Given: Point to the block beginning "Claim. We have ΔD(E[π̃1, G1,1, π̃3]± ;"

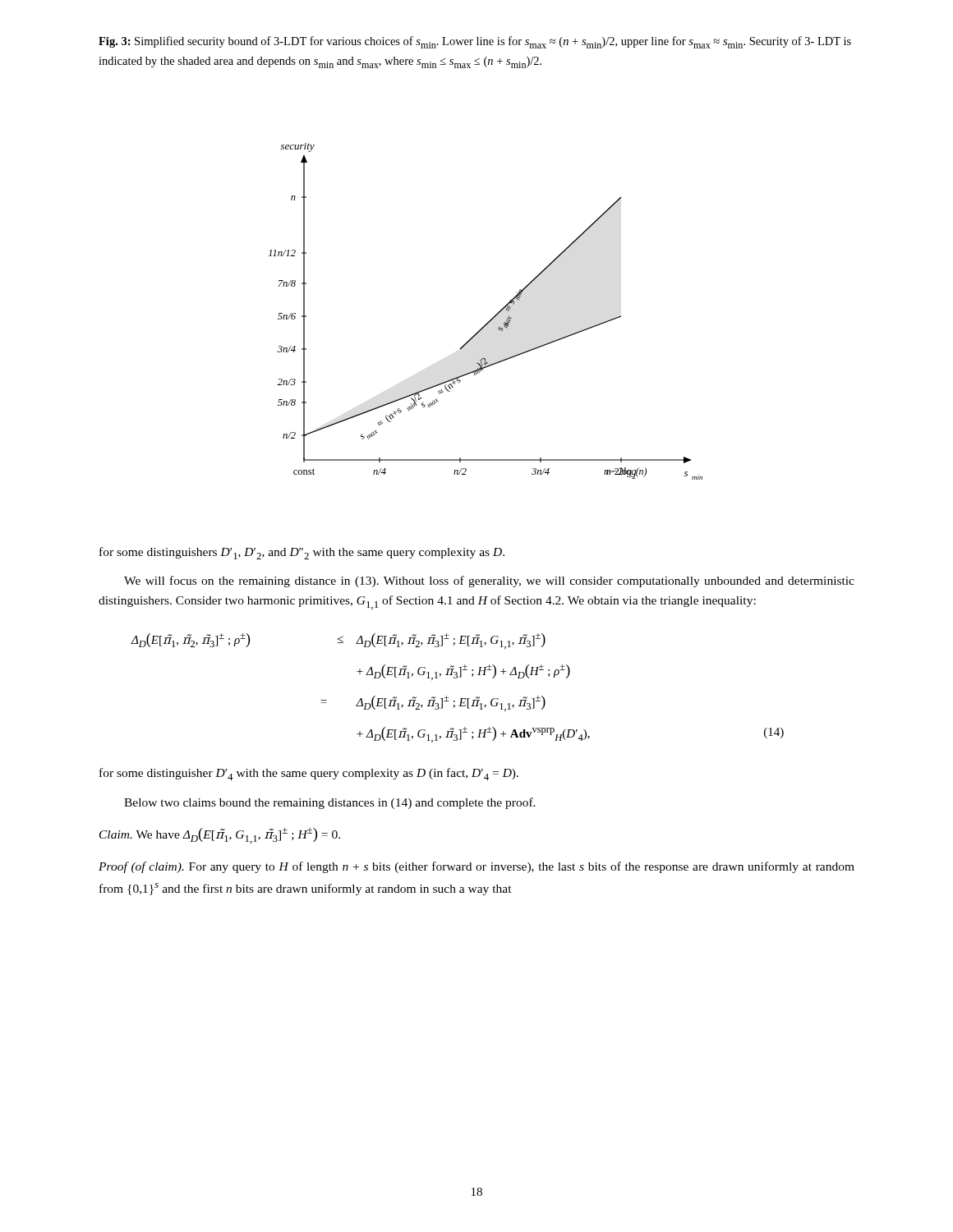Looking at the screenshot, I should [220, 834].
